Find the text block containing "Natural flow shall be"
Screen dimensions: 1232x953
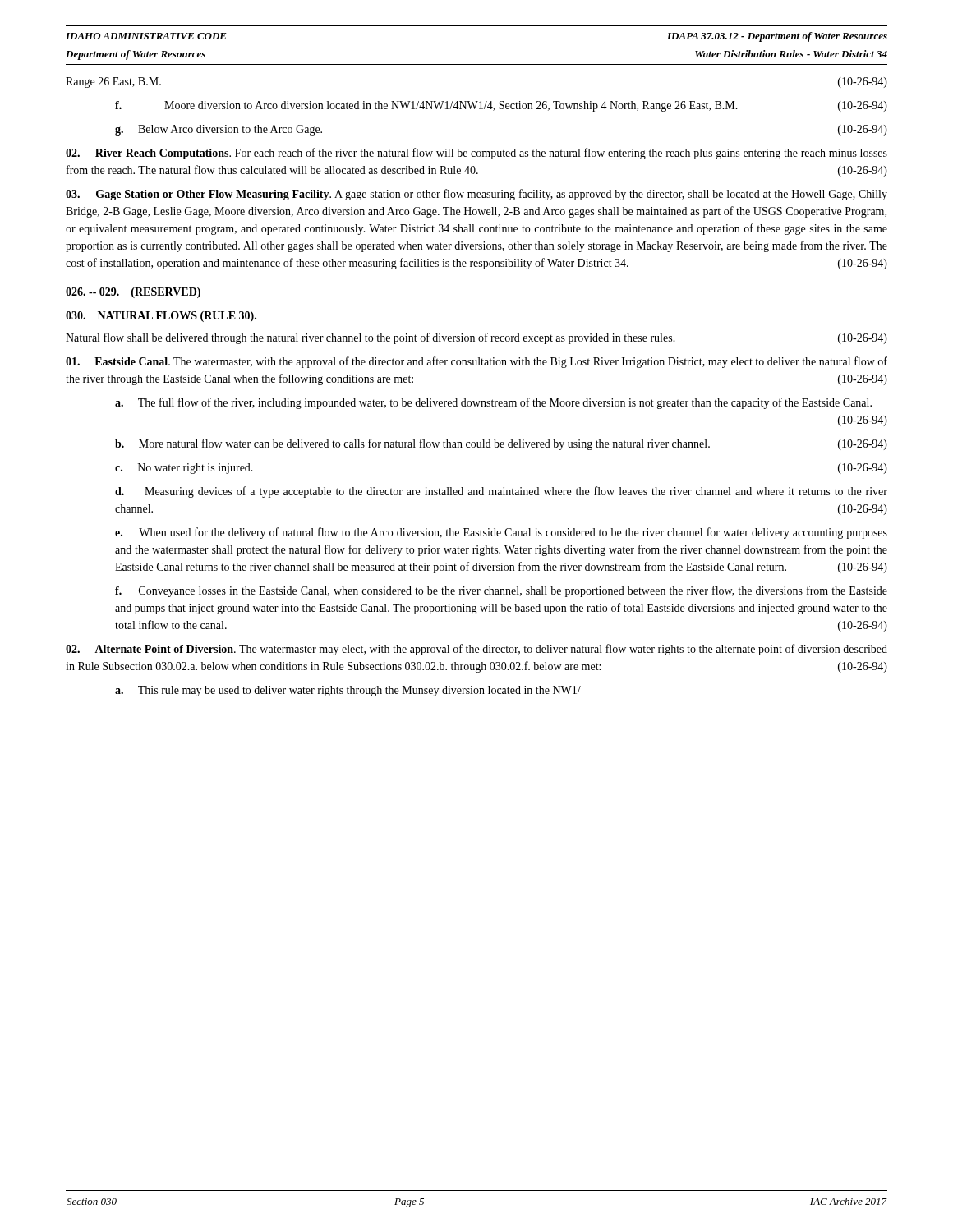(x=476, y=338)
